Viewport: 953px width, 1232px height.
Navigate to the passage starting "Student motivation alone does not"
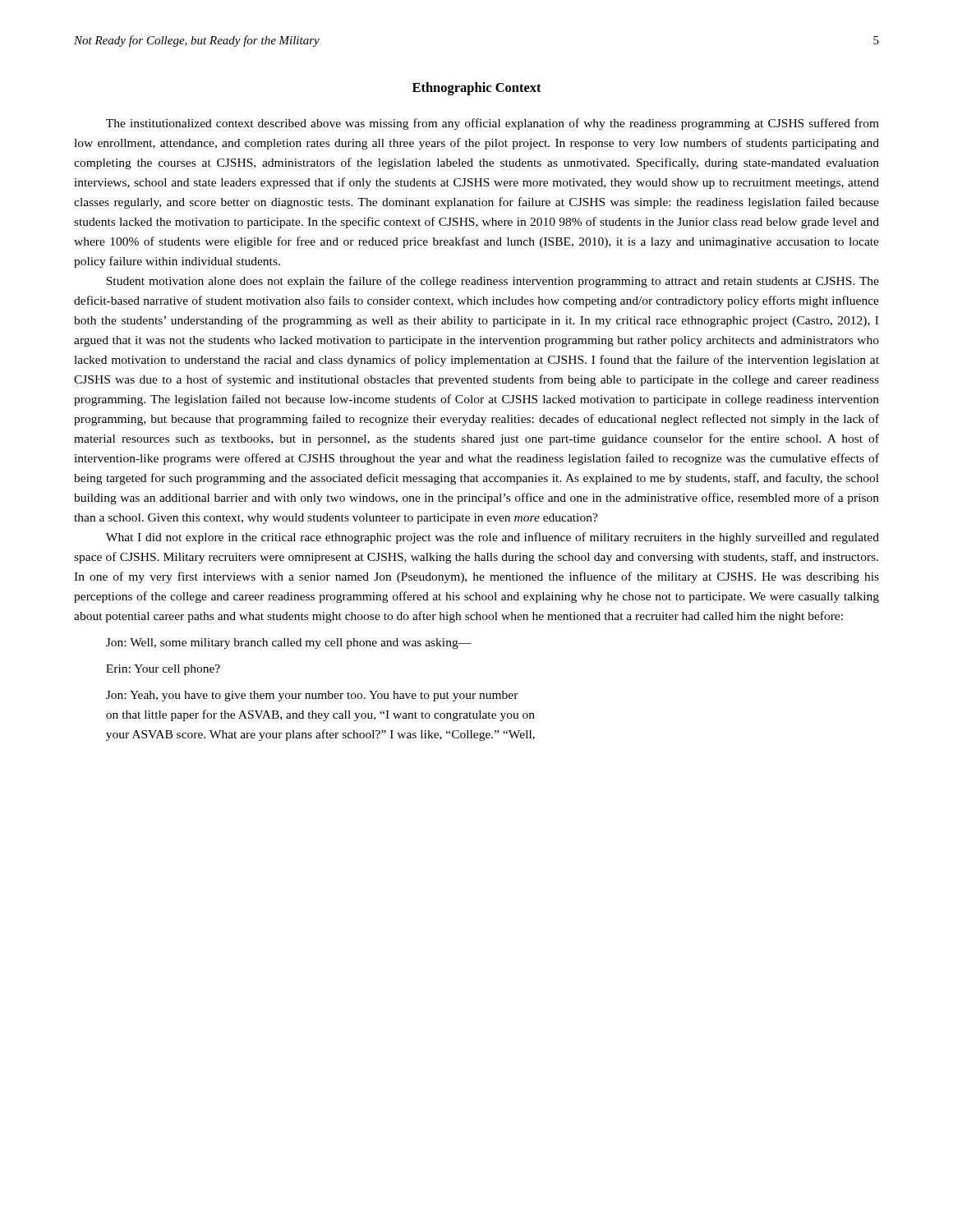coord(476,399)
